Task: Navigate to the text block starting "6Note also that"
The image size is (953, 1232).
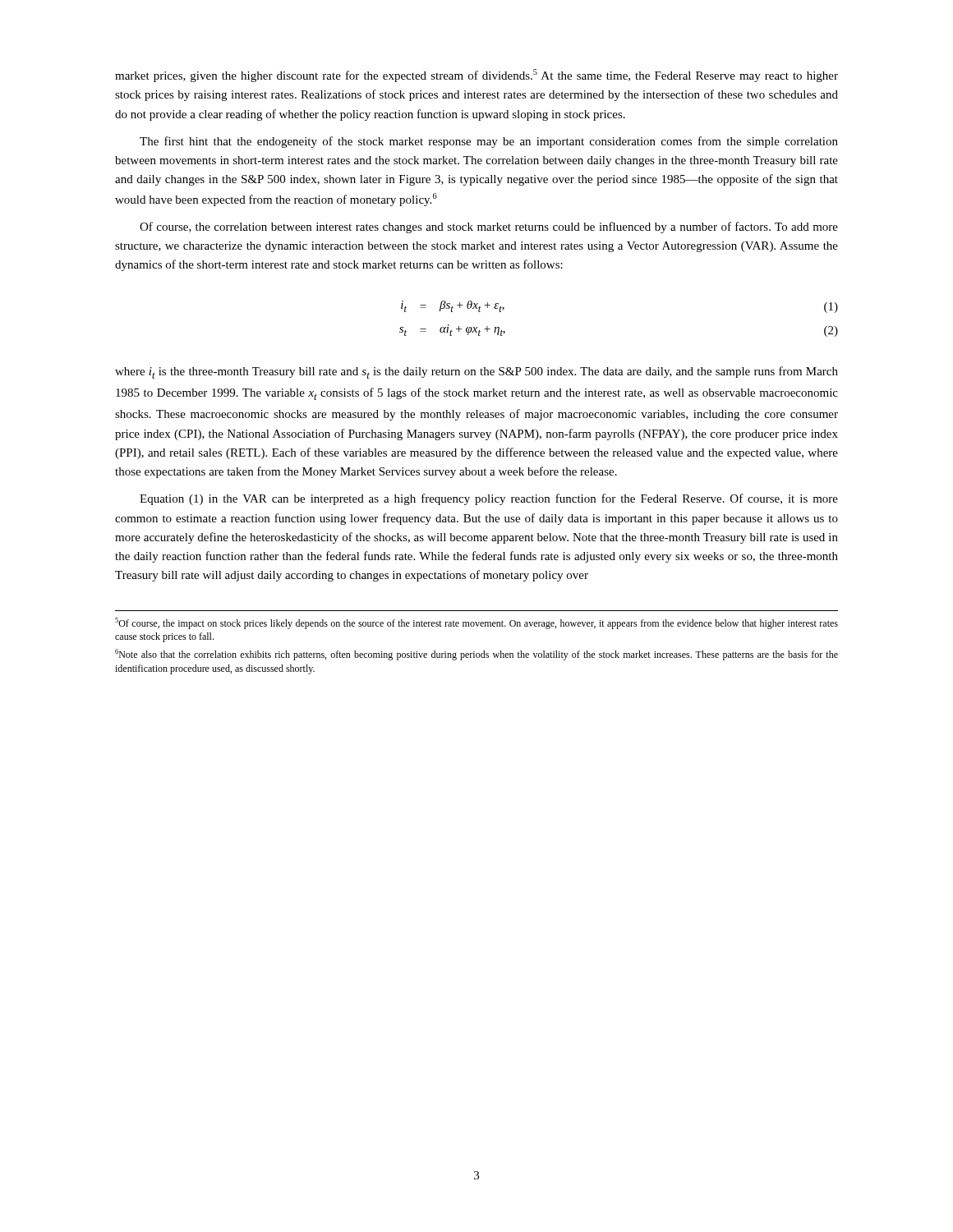Action: click(476, 662)
